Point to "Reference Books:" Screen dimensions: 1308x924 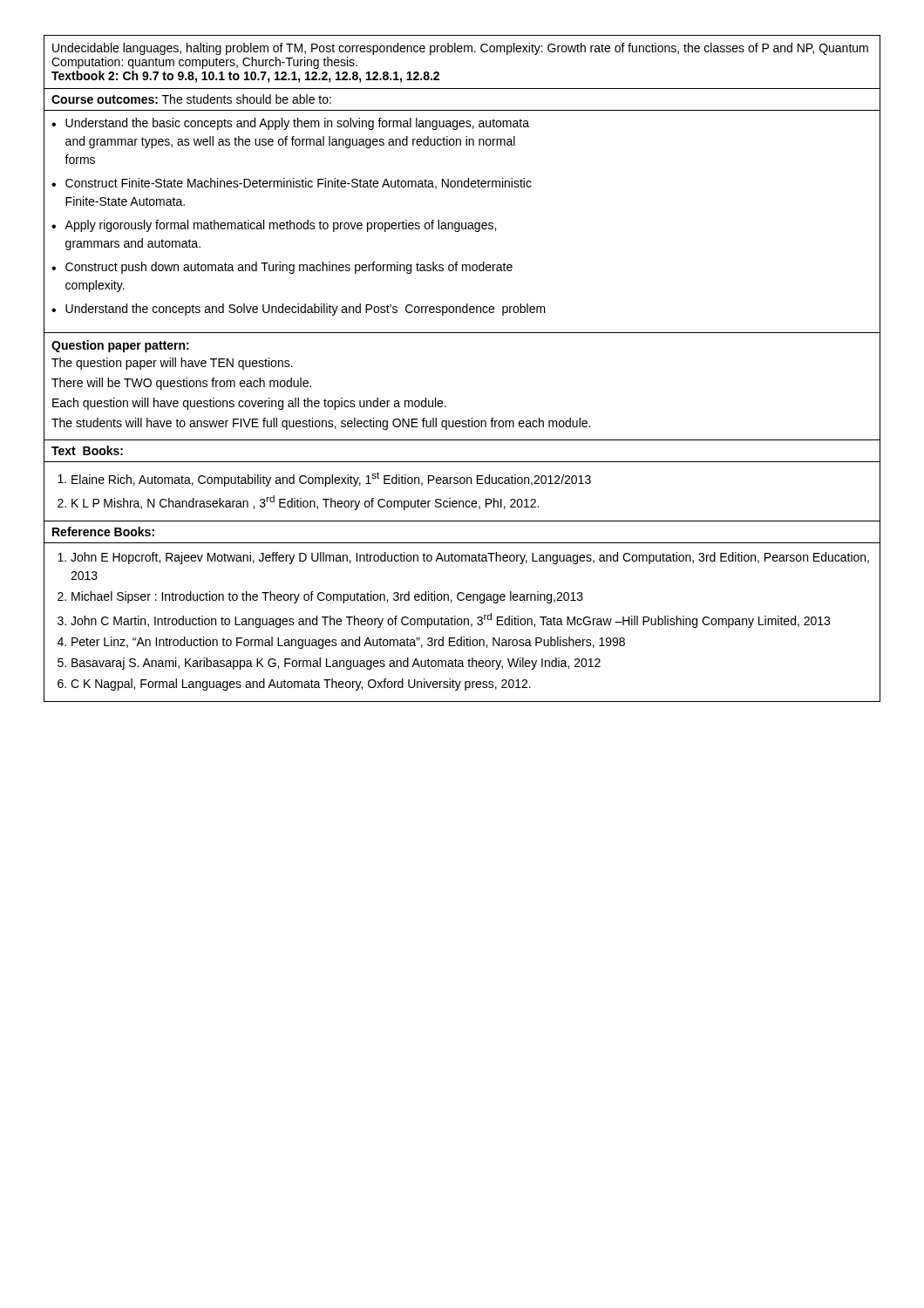(x=103, y=532)
